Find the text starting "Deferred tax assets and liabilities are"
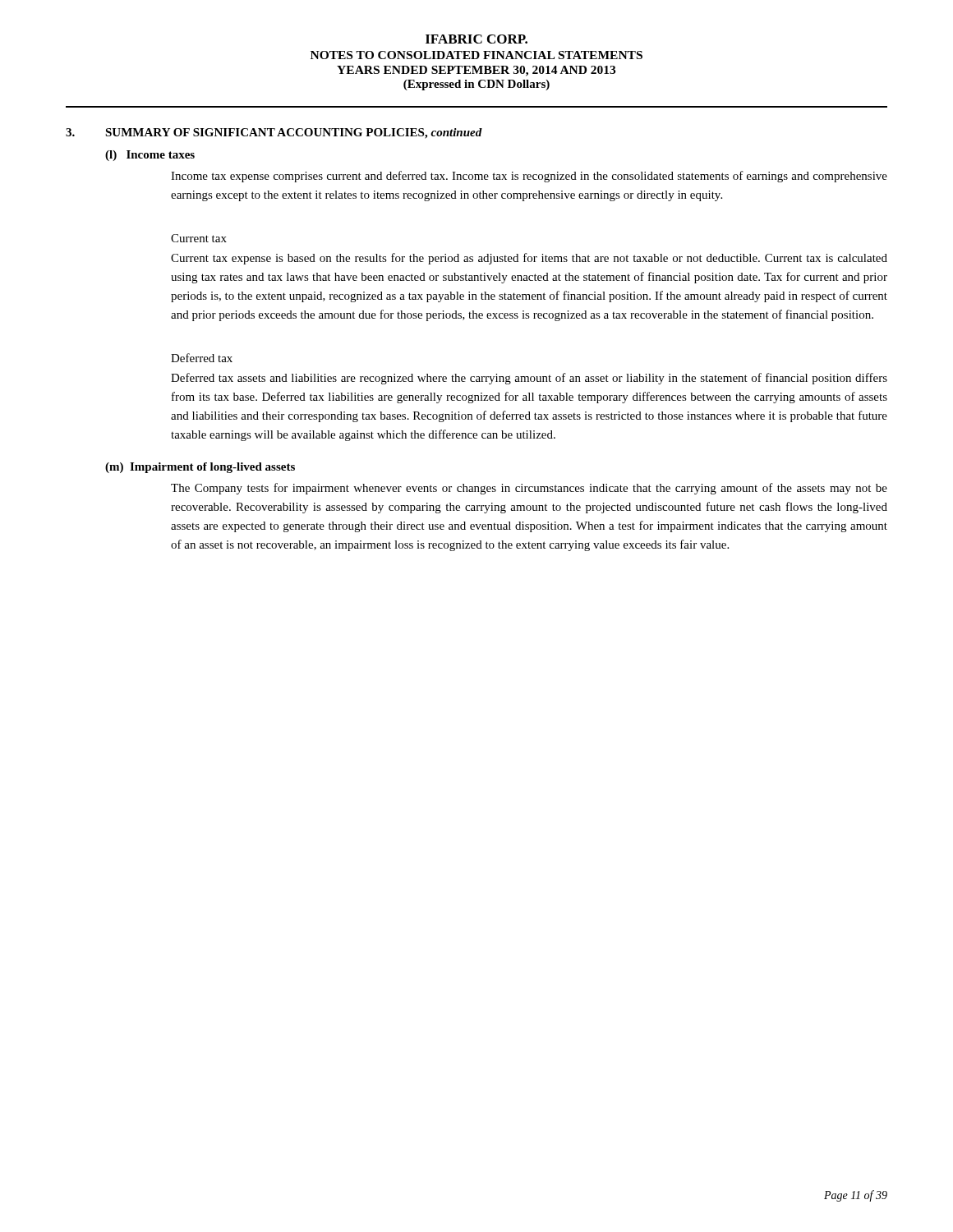This screenshot has height=1232, width=953. pyautogui.click(x=529, y=406)
